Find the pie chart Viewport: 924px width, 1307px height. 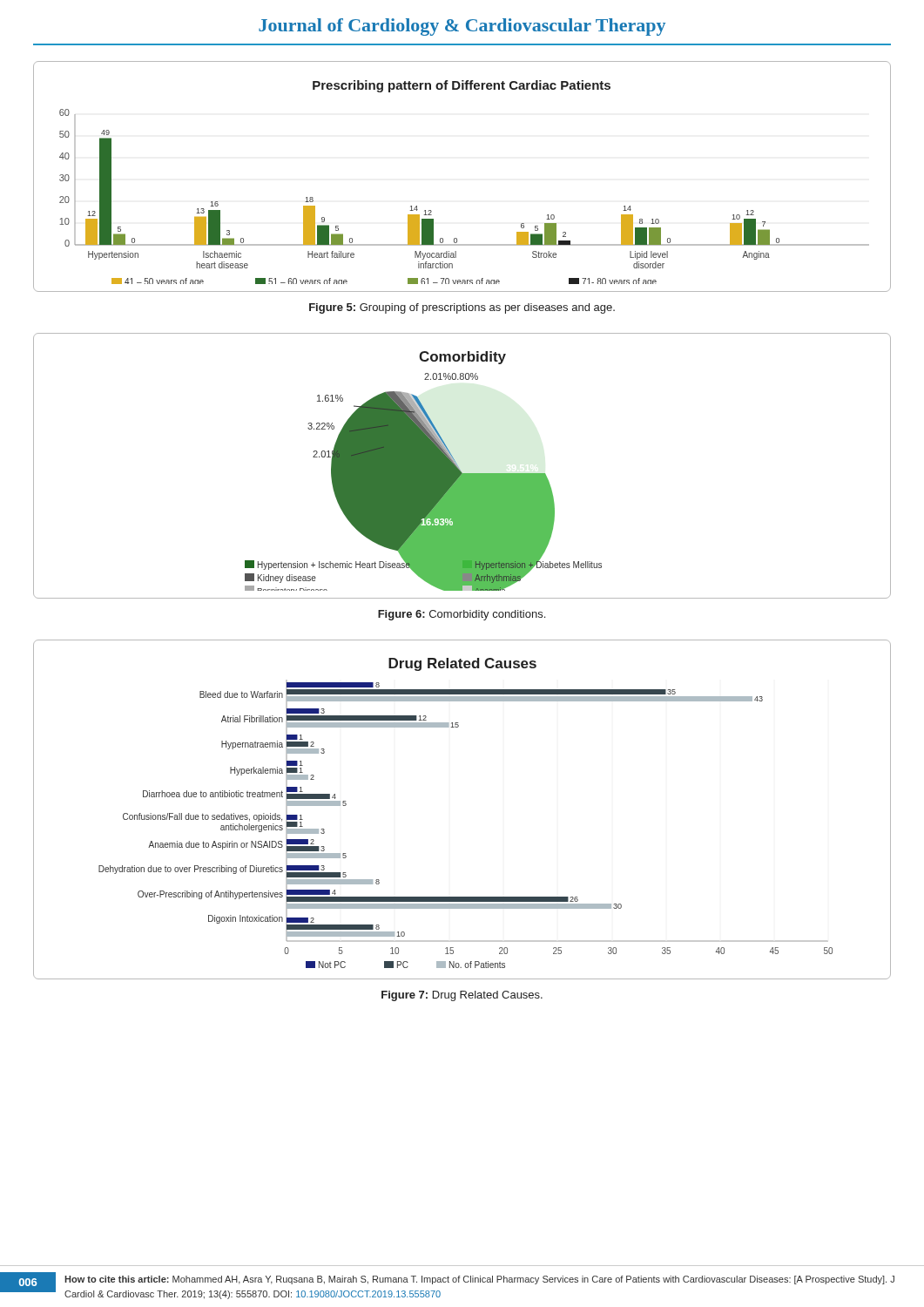tap(462, 466)
